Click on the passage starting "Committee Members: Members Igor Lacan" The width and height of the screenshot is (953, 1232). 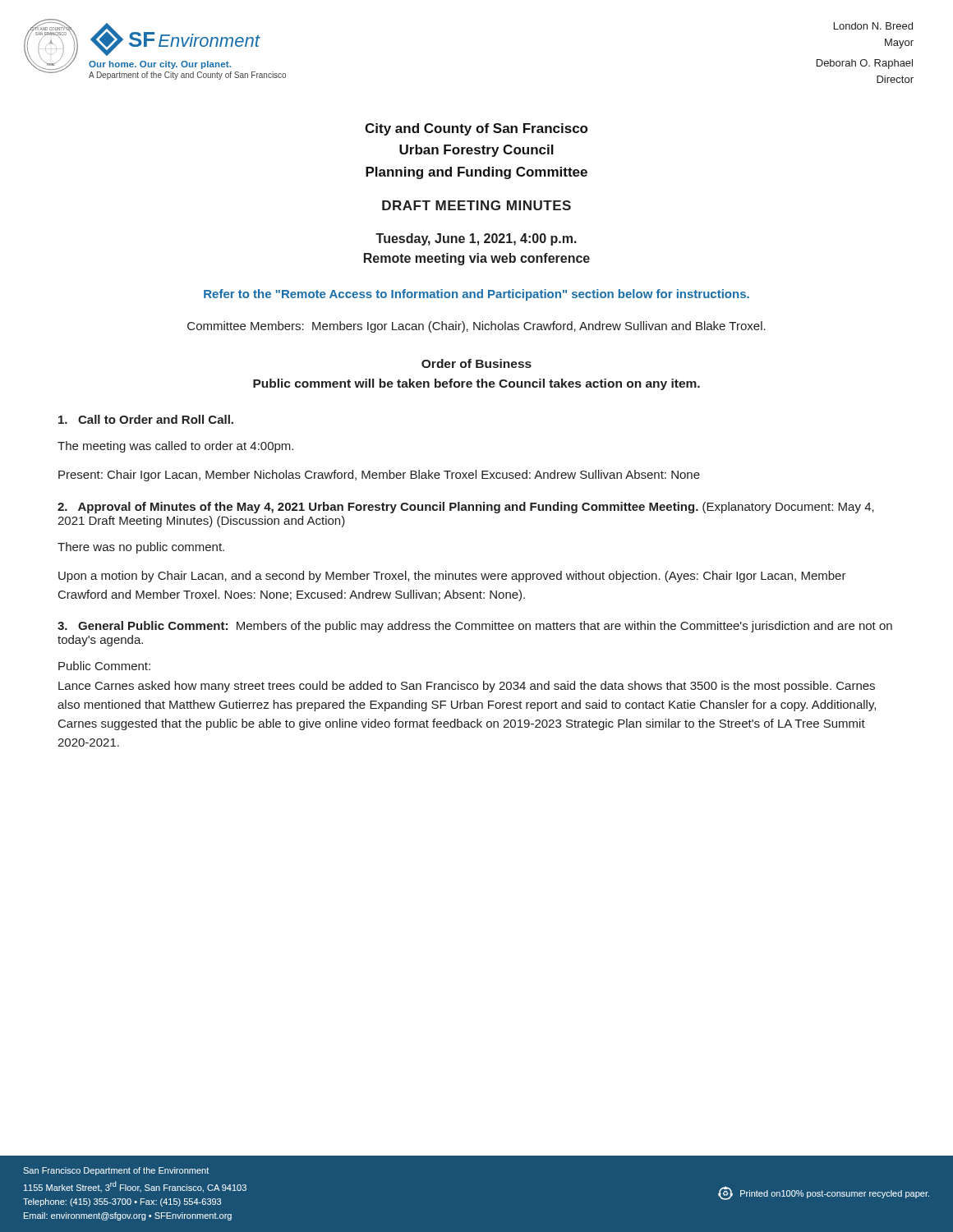click(476, 326)
